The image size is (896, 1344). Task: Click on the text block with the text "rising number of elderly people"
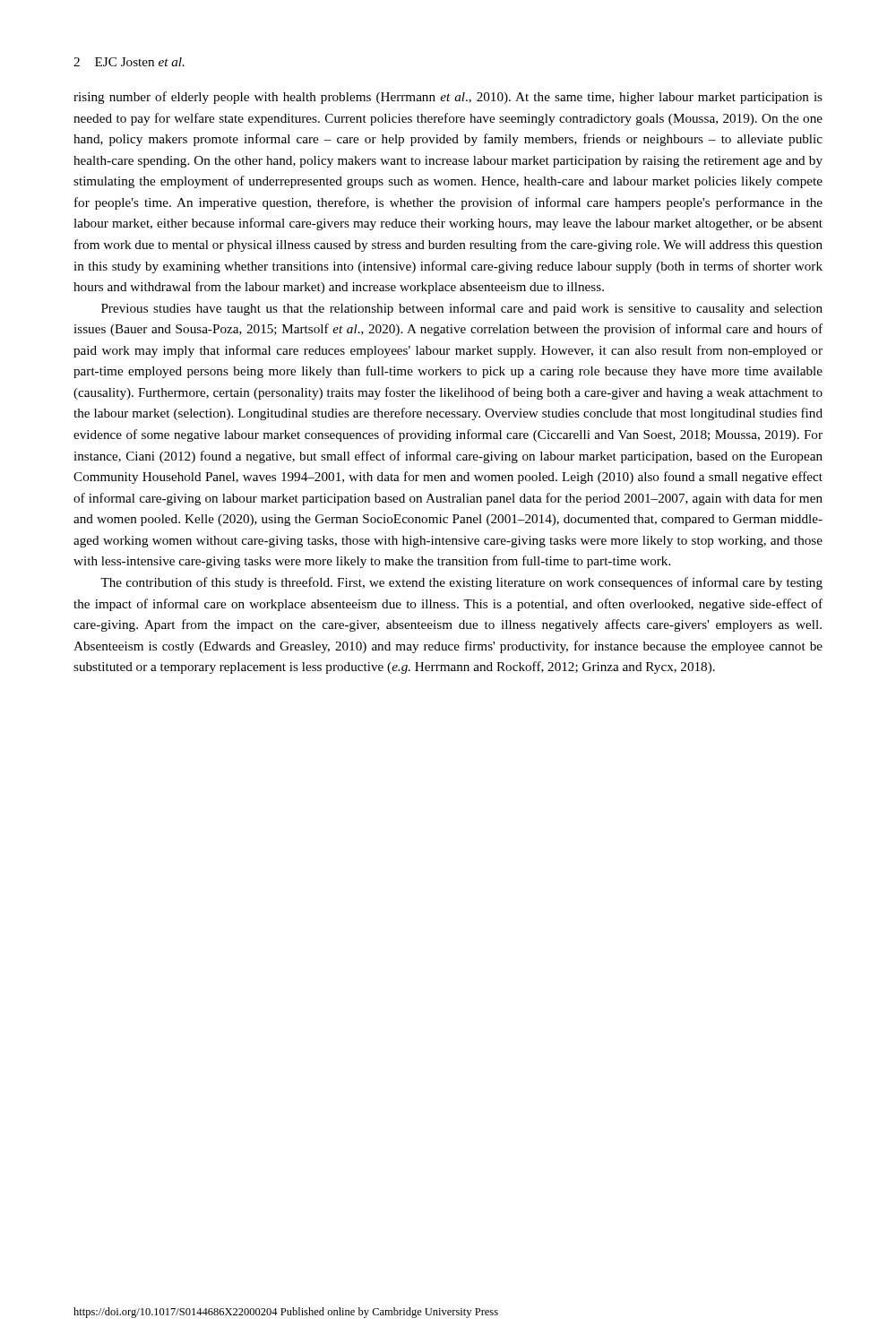(x=448, y=192)
